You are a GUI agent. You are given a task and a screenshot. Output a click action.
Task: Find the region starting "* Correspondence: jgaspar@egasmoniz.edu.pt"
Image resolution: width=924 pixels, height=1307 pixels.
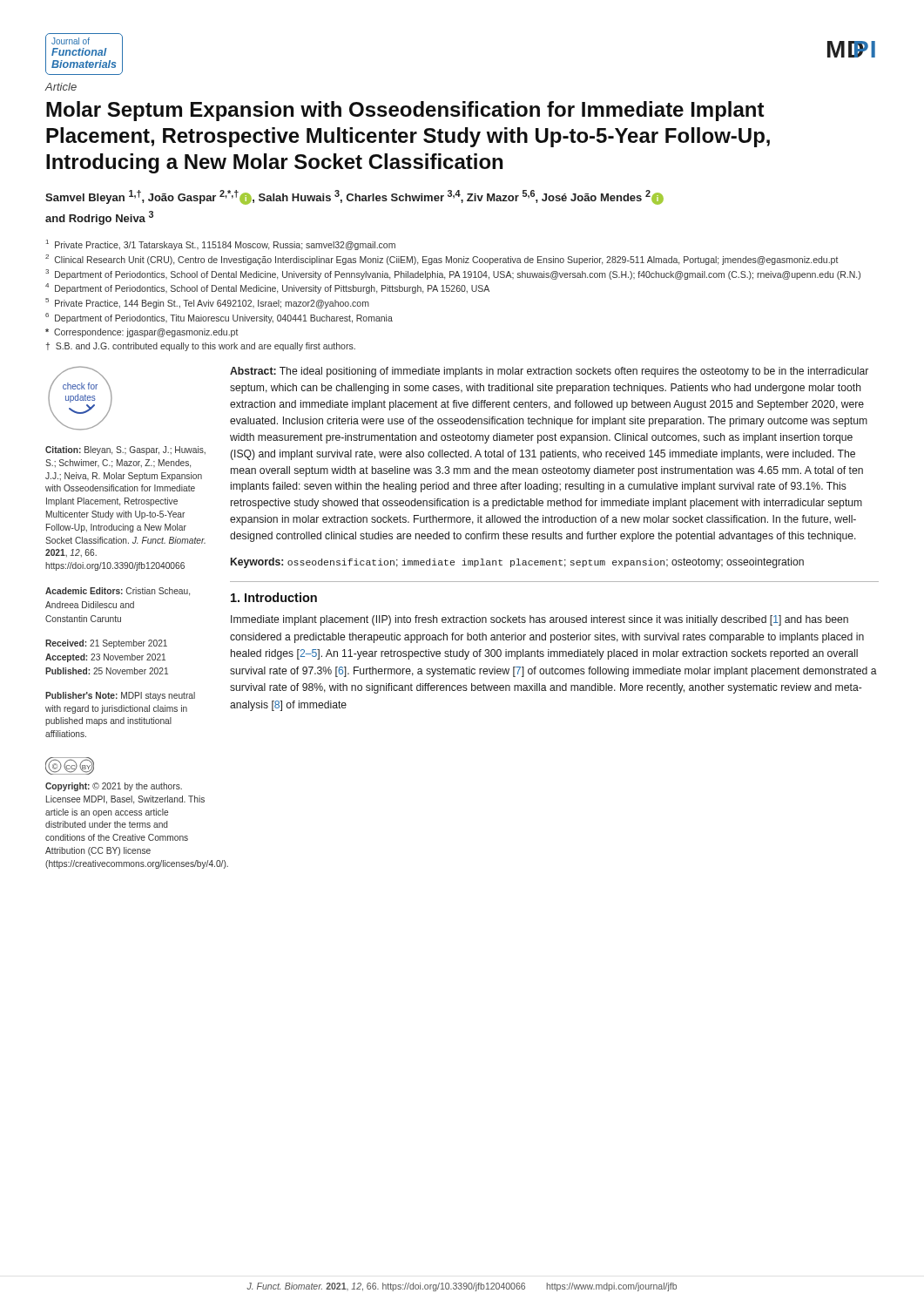coord(142,332)
